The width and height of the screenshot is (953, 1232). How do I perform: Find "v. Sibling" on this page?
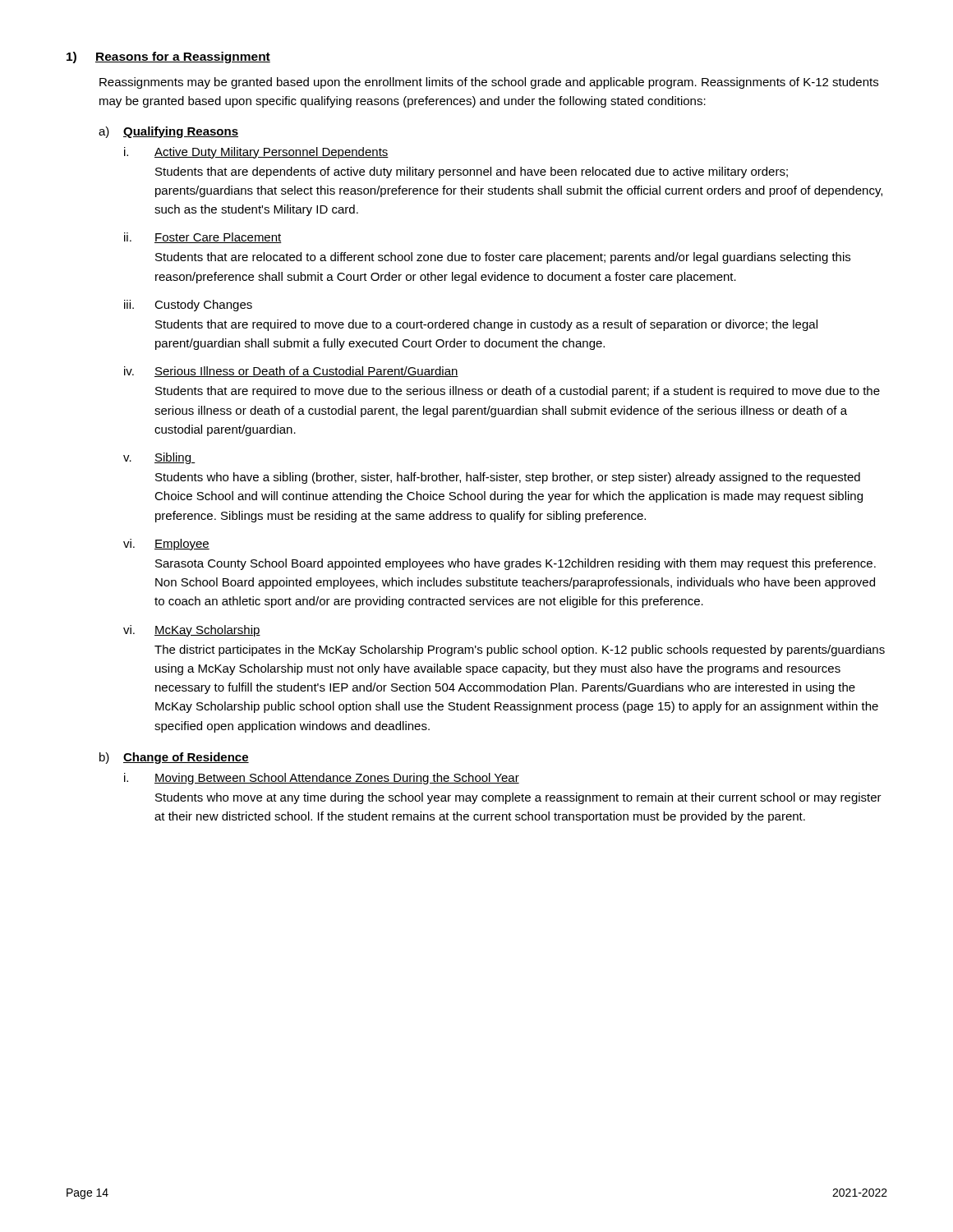(159, 457)
